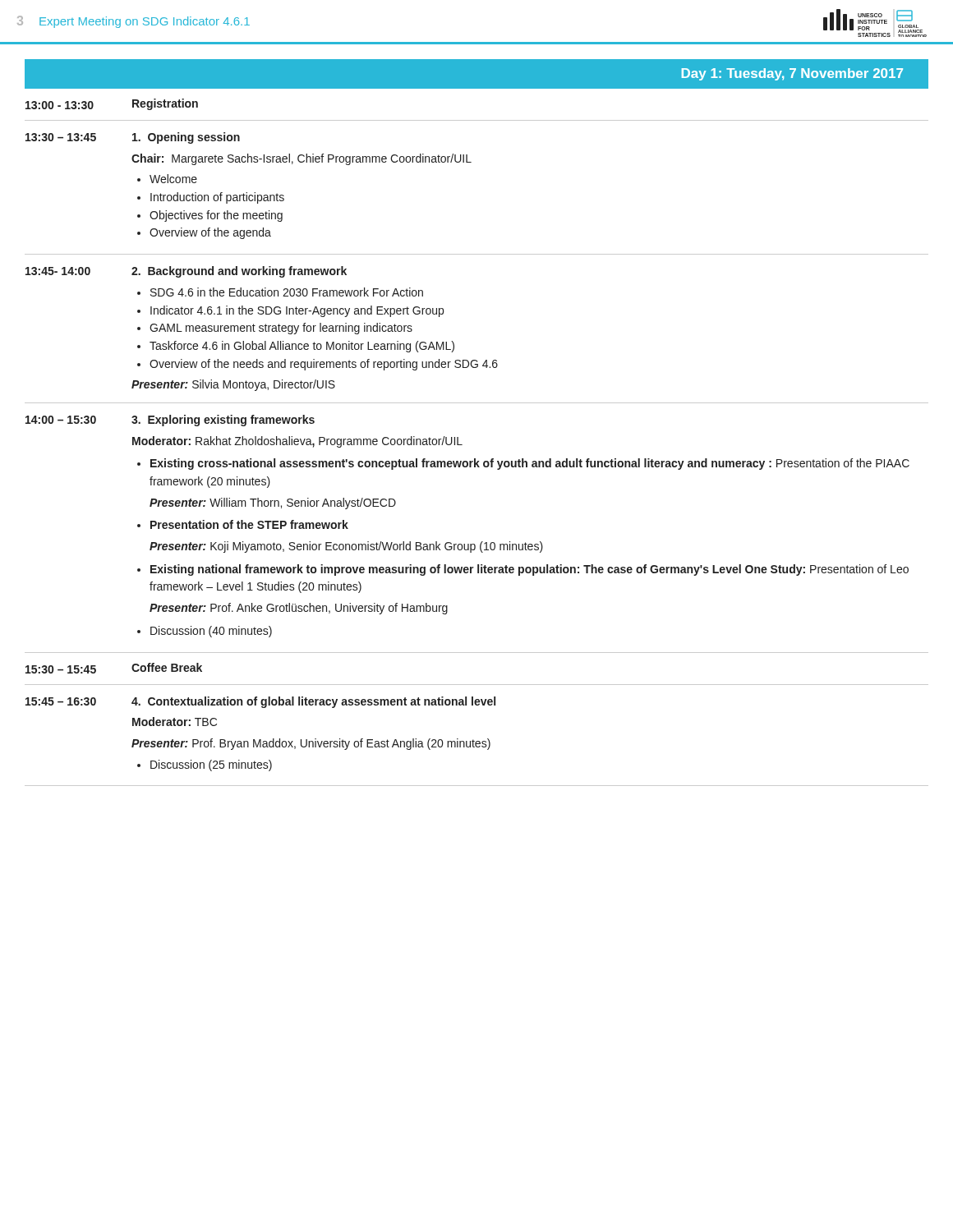Select the text block starting "SDG 4.6 in the Education 2030 Framework"
Viewport: 953px width, 1232px height.
[x=287, y=292]
